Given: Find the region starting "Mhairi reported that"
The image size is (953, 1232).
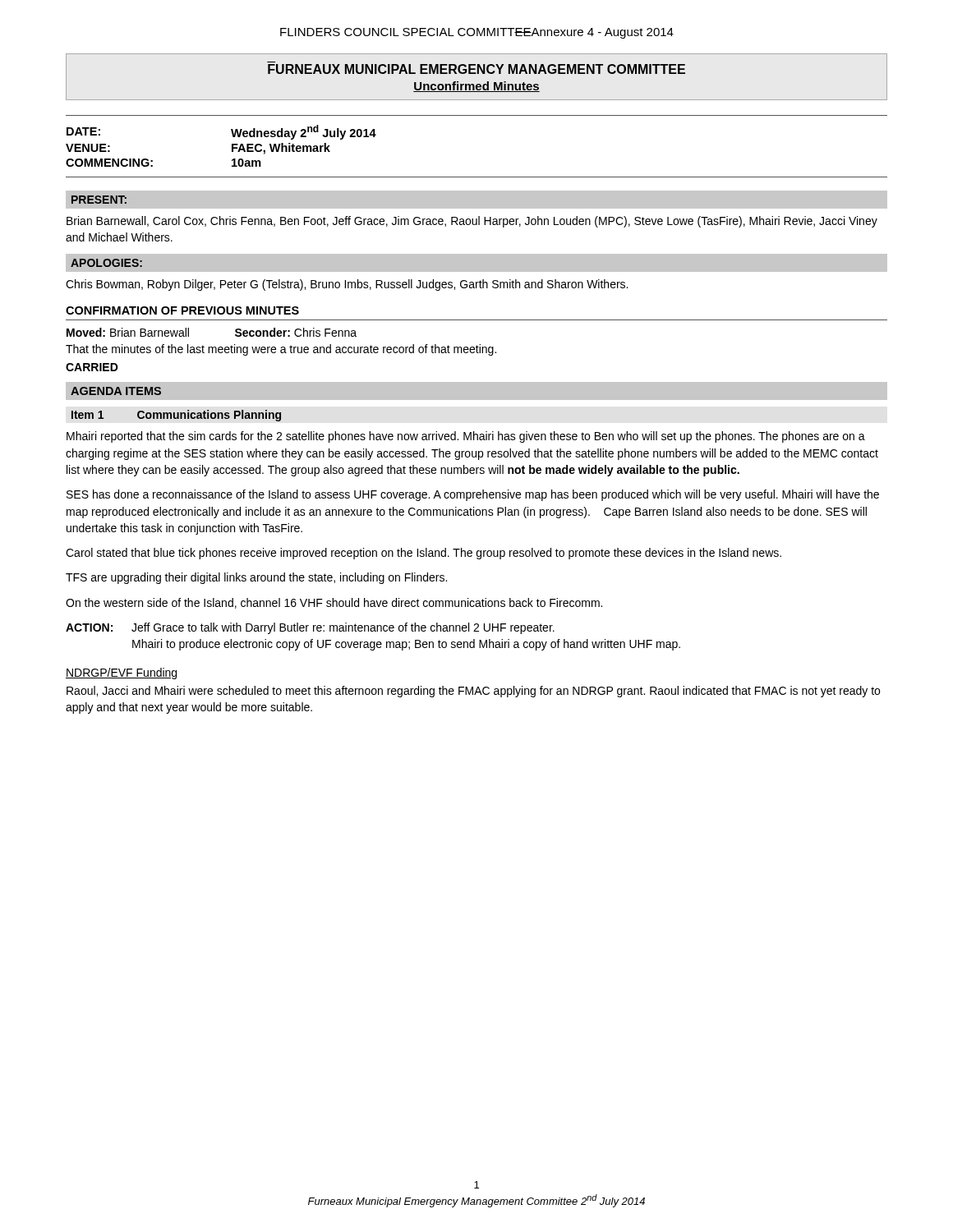Looking at the screenshot, I should 472,453.
